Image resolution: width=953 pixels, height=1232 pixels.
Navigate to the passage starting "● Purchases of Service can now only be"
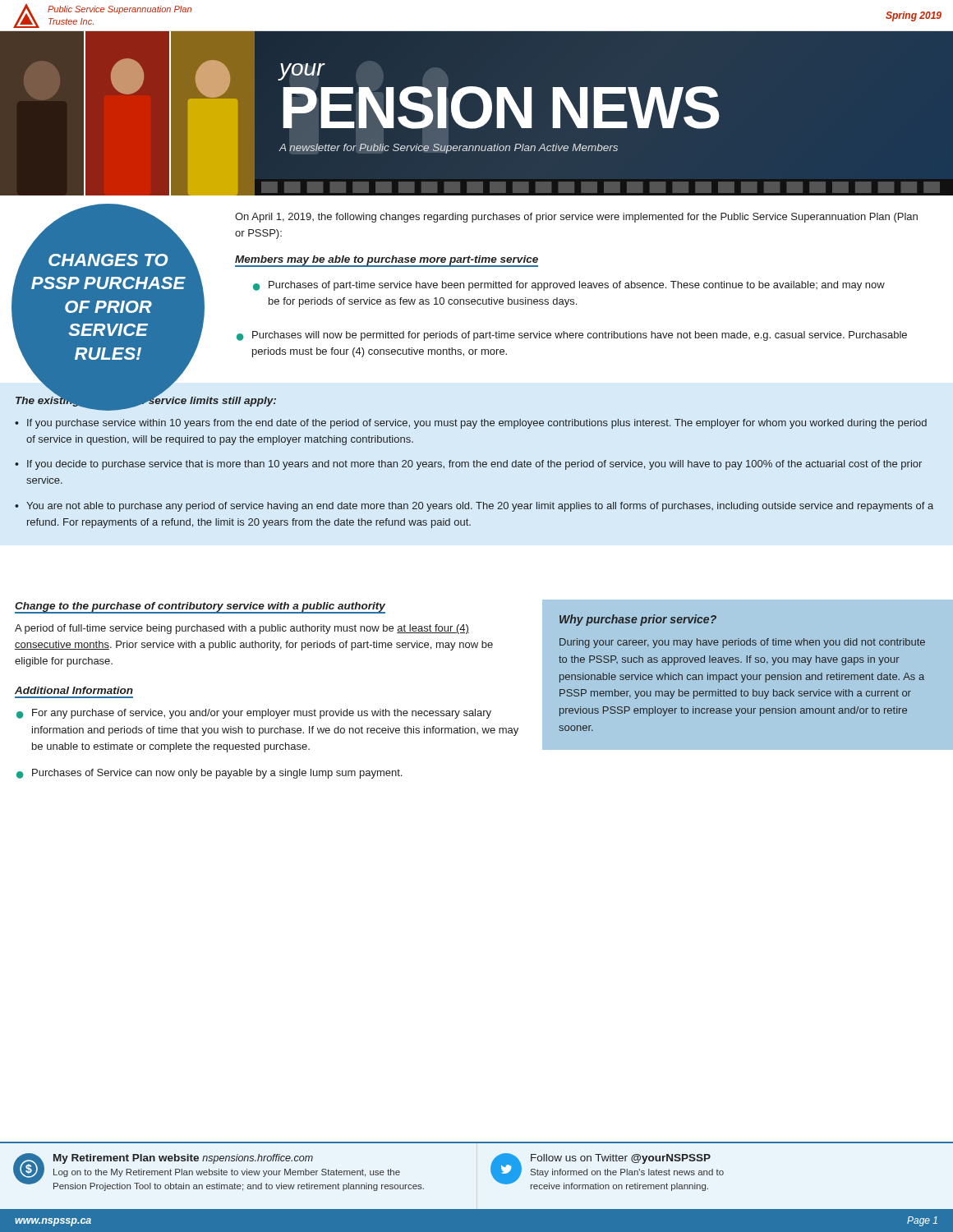pyautogui.click(x=209, y=773)
